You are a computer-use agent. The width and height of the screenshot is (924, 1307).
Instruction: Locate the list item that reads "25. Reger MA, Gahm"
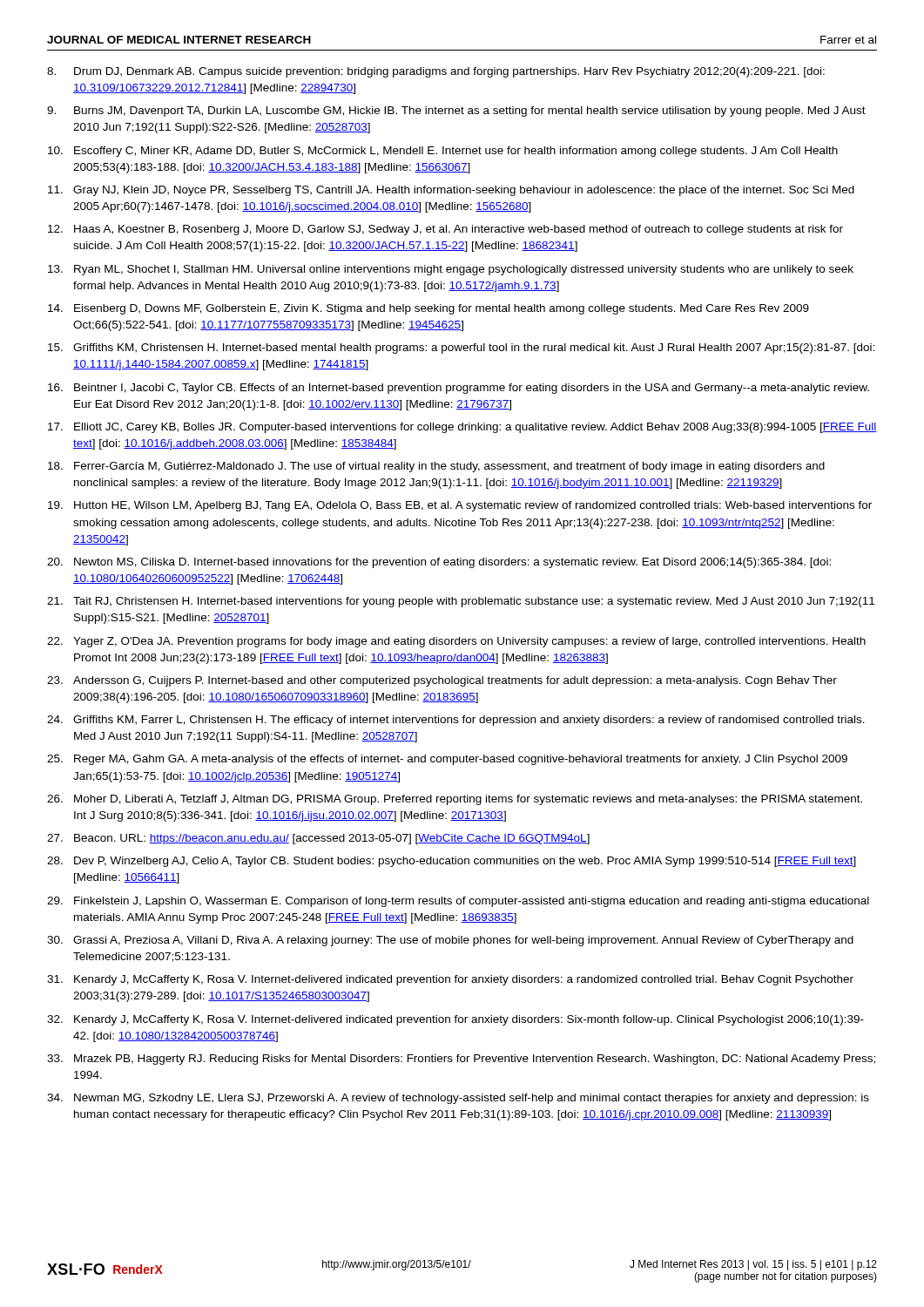point(462,767)
